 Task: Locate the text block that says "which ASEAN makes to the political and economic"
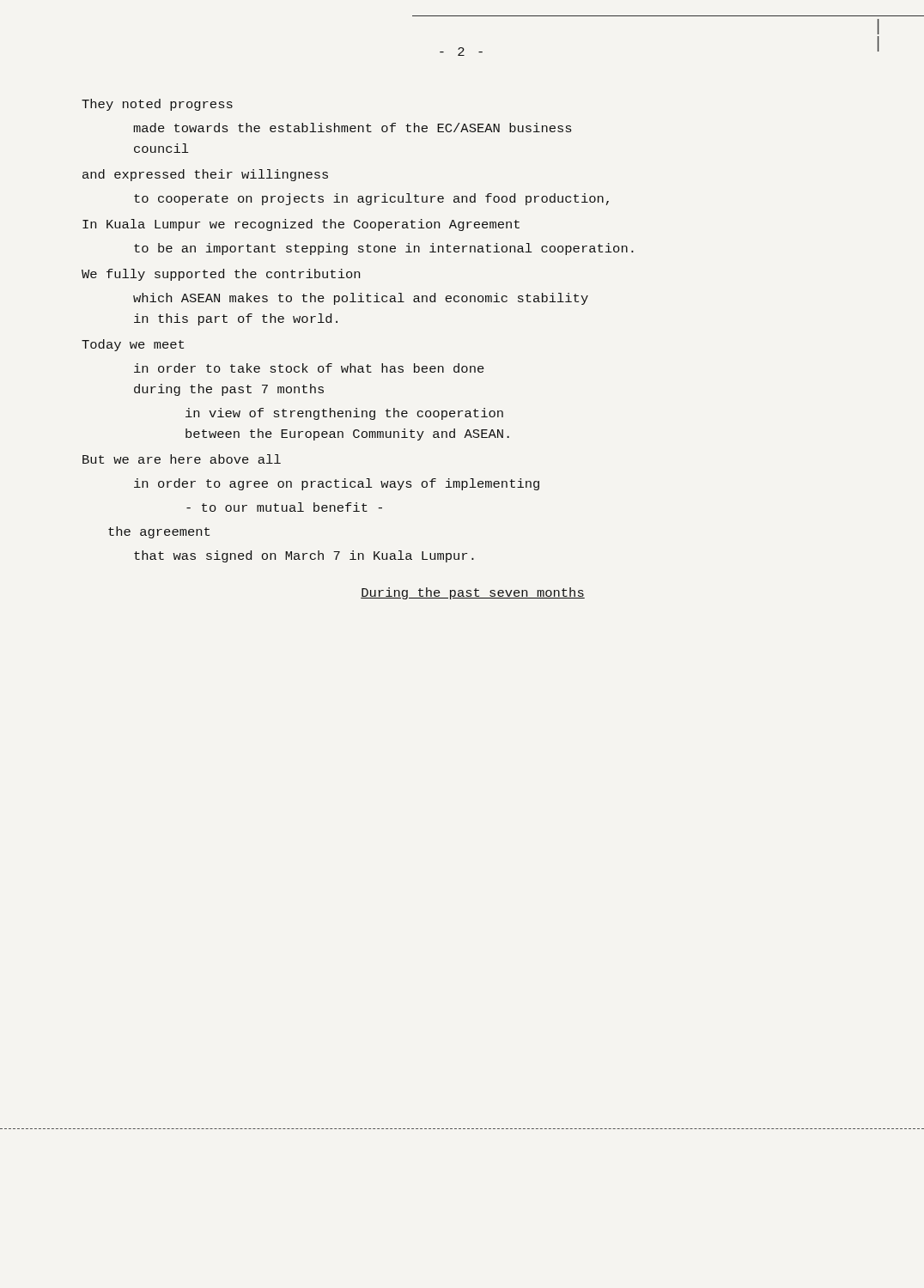[x=498, y=309]
